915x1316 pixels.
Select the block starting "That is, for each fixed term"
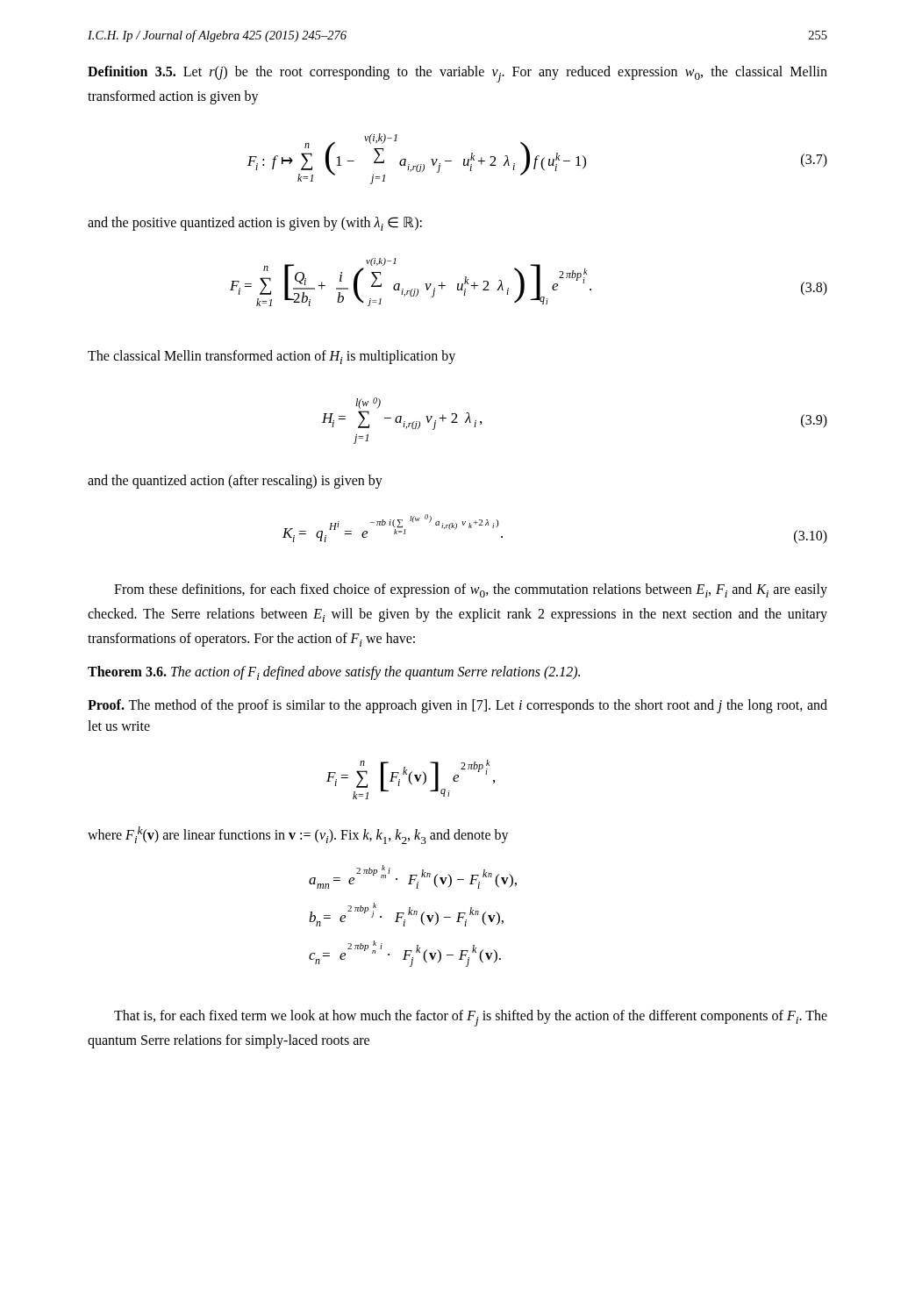click(458, 1028)
